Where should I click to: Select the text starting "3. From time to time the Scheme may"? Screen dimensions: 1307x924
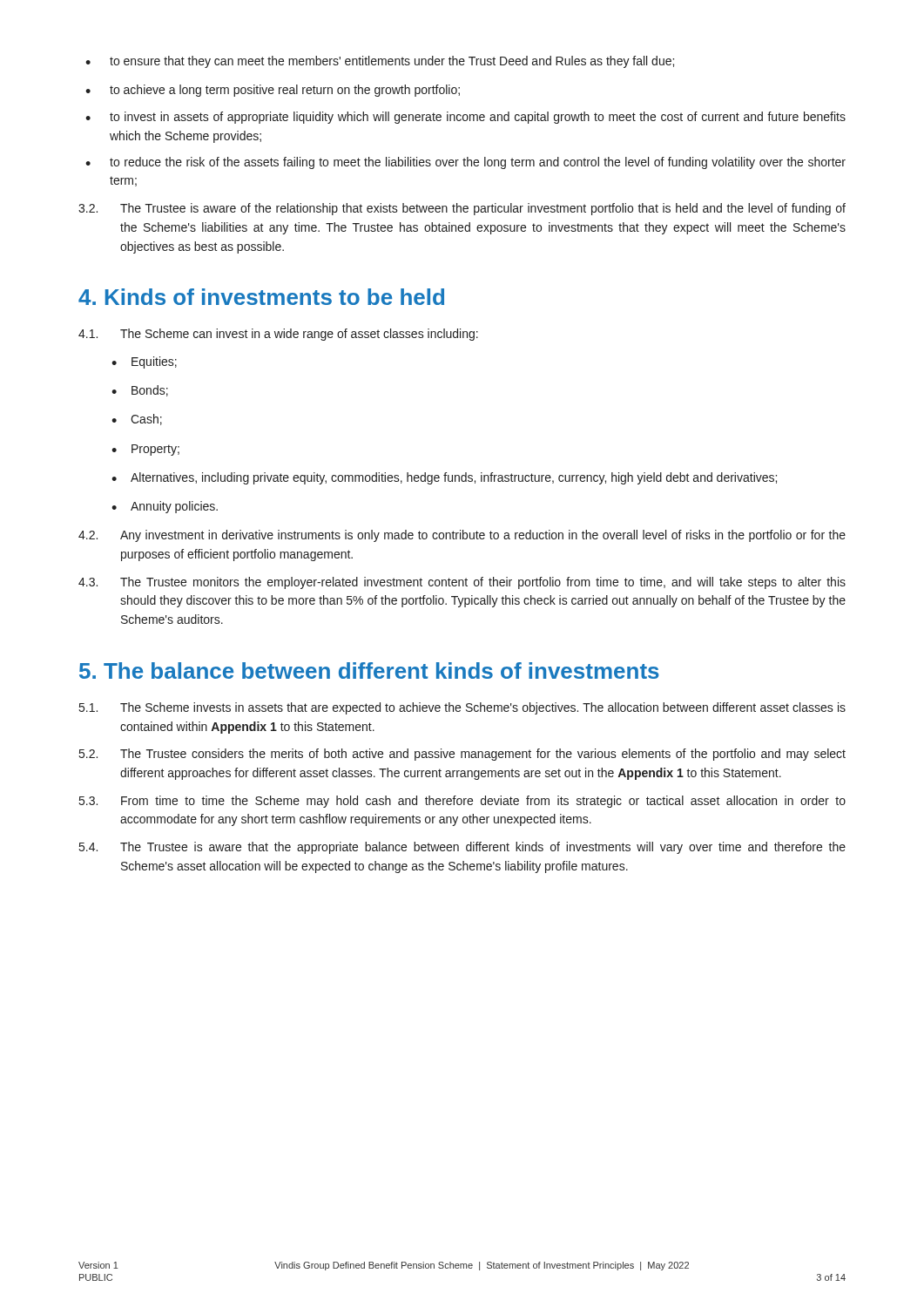pyautogui.click(x=462, y=811)
